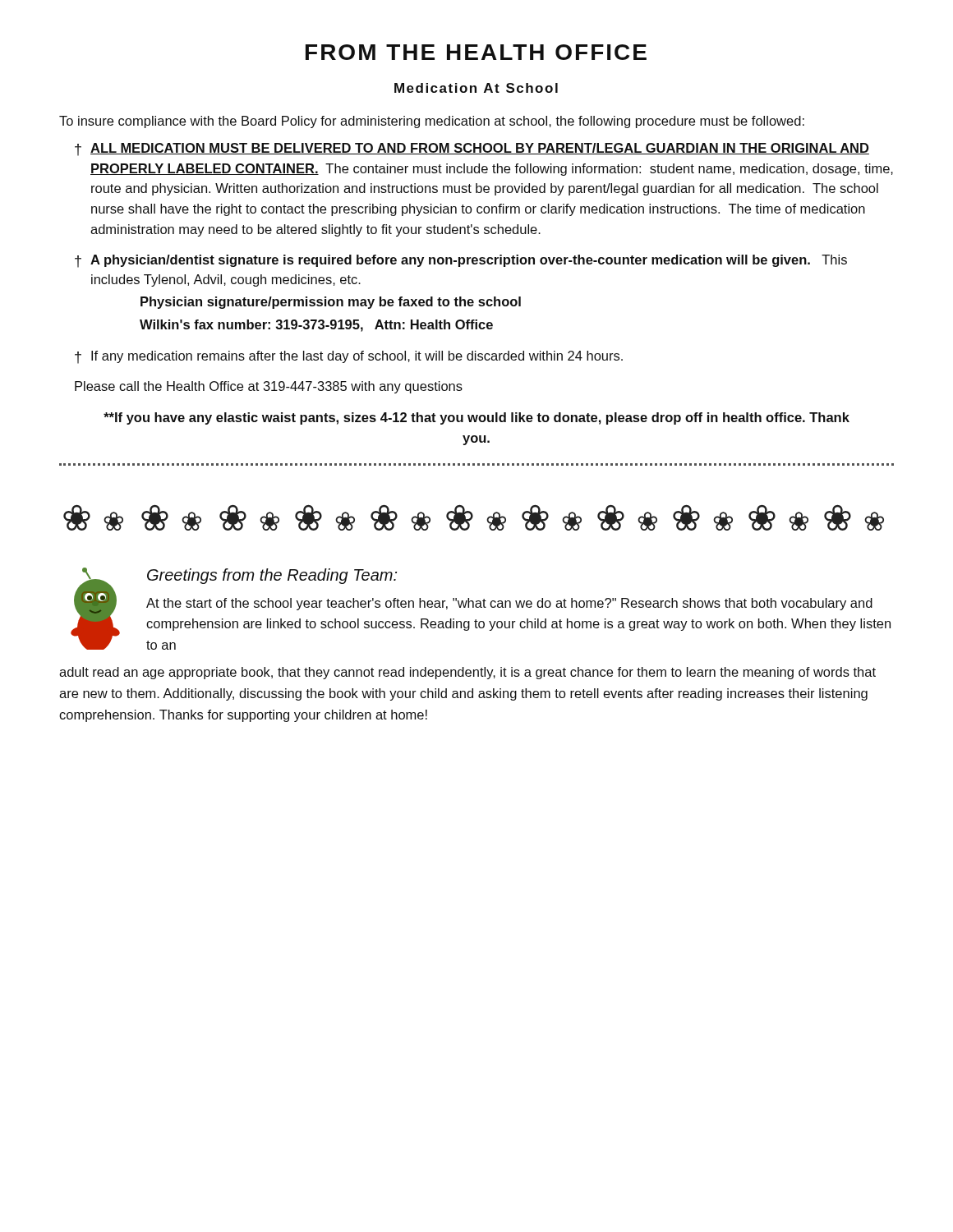Viewport: 953px width, 1232px height.
Task: Where is the passage that starts "To insure compliance with the Board"?
Action: [432, 121]
